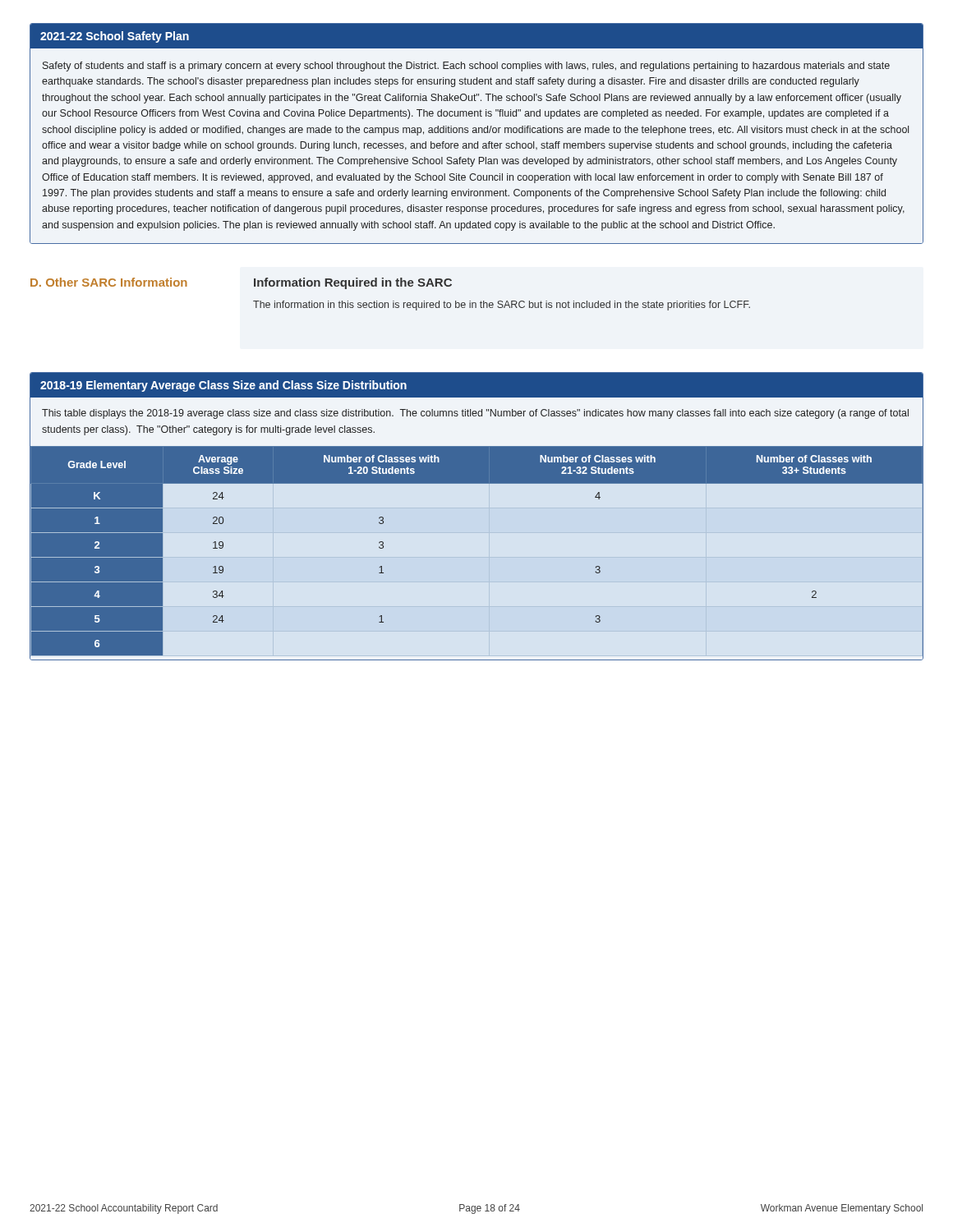This screenshot has width=953, height=1232.
Task: Point to the block beginning "The information in this section is"
Action: pos(502,305)
